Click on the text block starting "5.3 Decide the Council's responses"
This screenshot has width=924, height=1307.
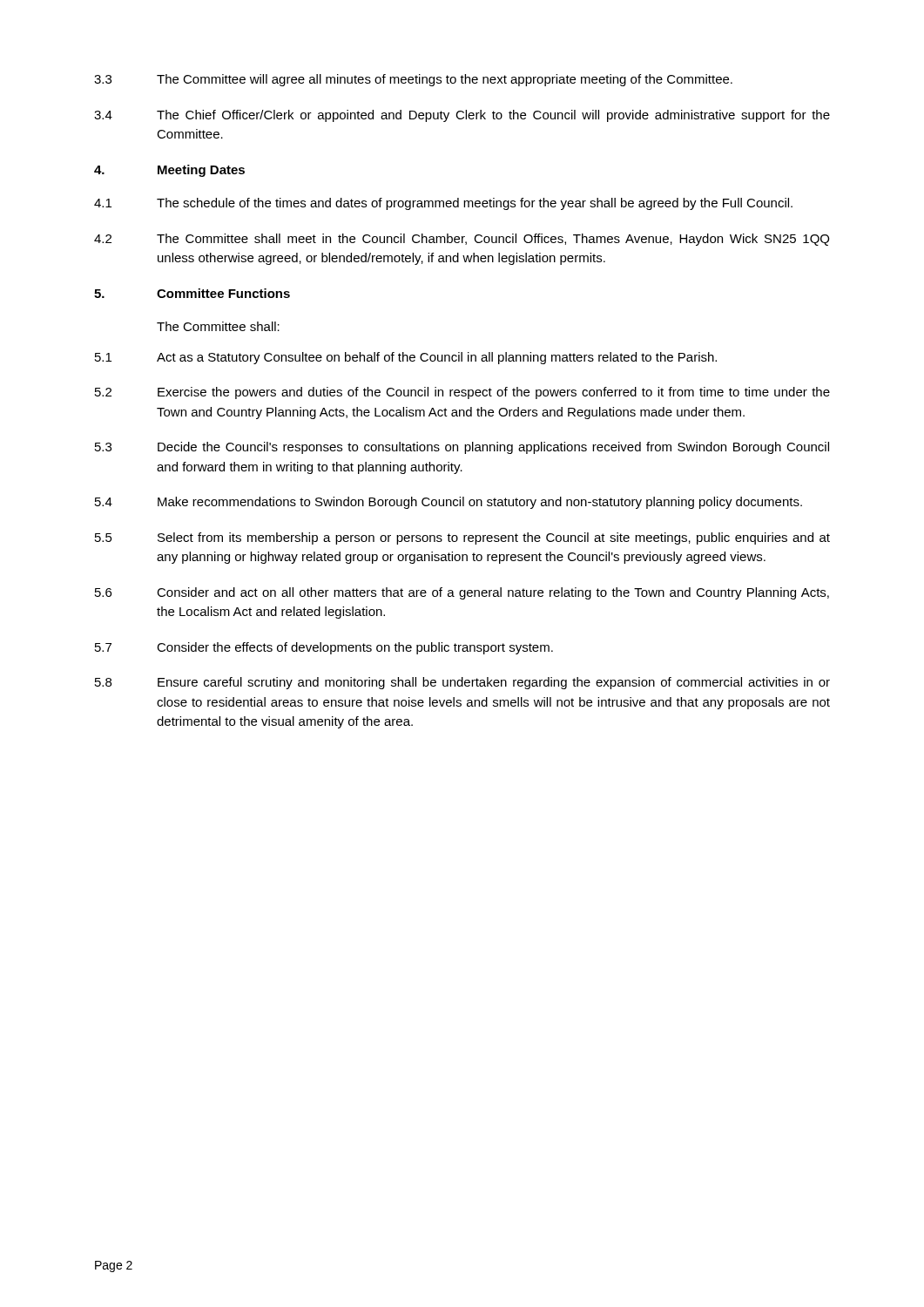[x=462, y=457]
